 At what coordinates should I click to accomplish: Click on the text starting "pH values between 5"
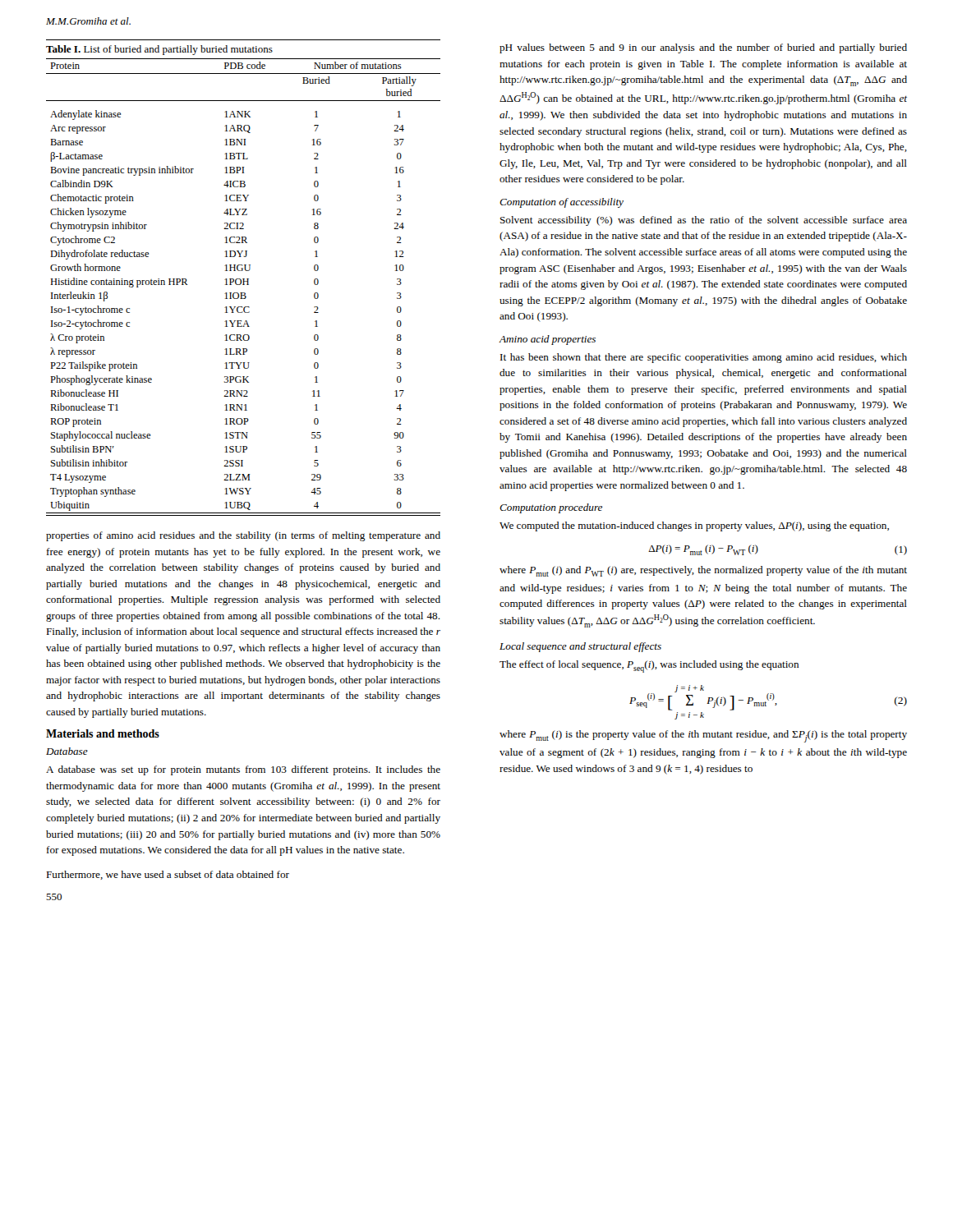pyautogui.click(x=703, y=113)
